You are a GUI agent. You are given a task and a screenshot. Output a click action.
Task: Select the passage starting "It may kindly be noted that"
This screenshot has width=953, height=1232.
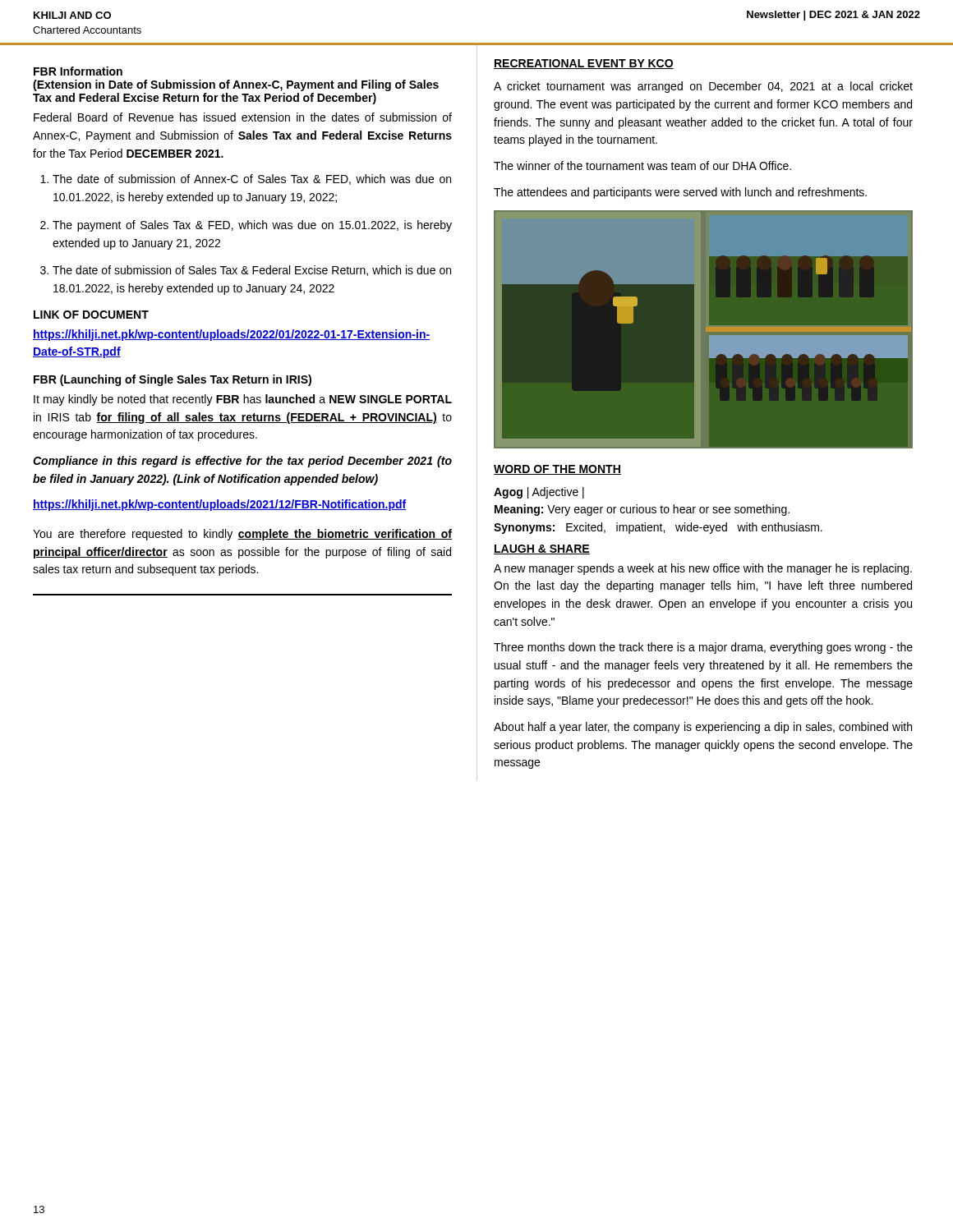[242, 418]
